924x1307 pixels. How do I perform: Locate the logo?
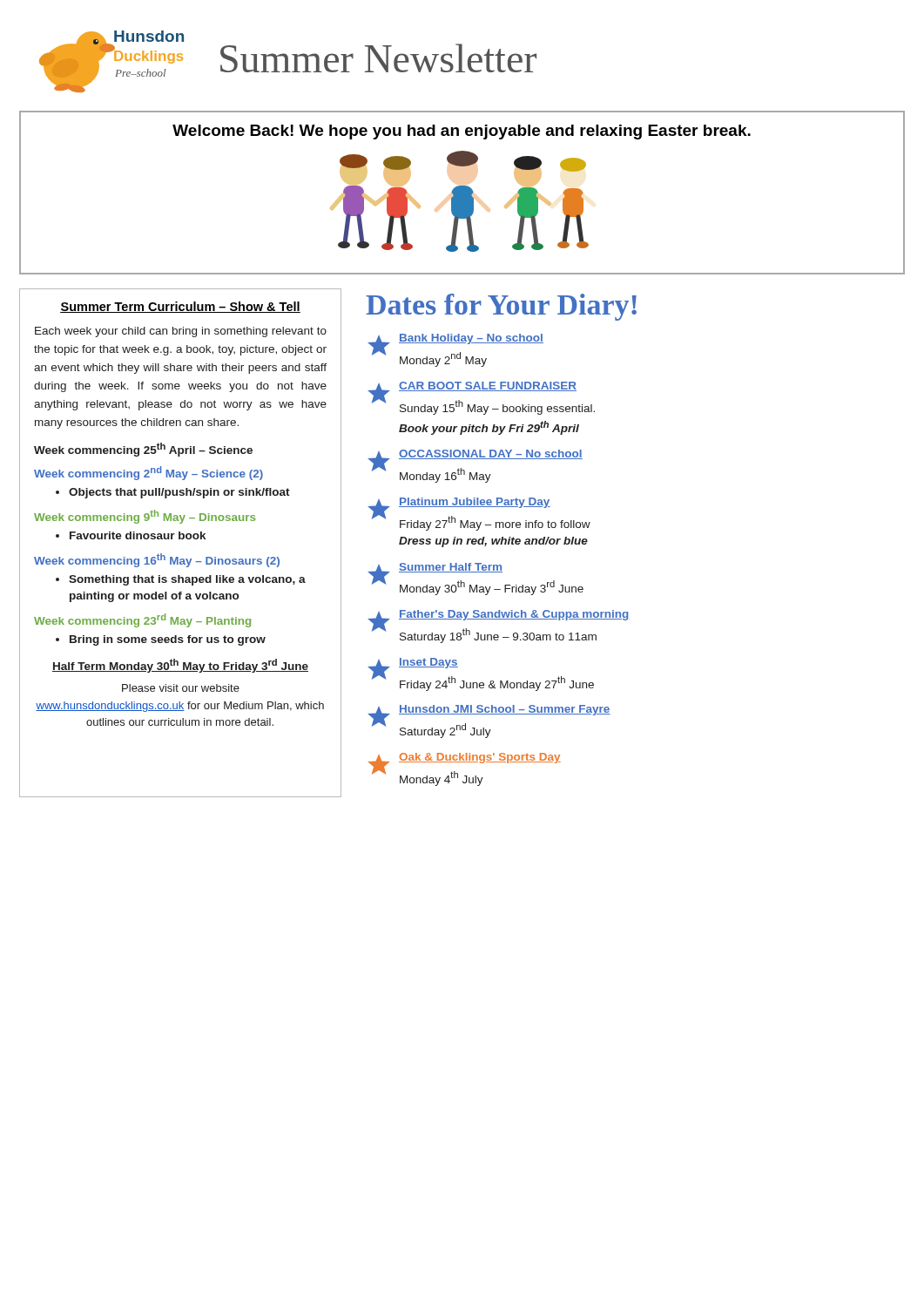[x=109, y=59]
